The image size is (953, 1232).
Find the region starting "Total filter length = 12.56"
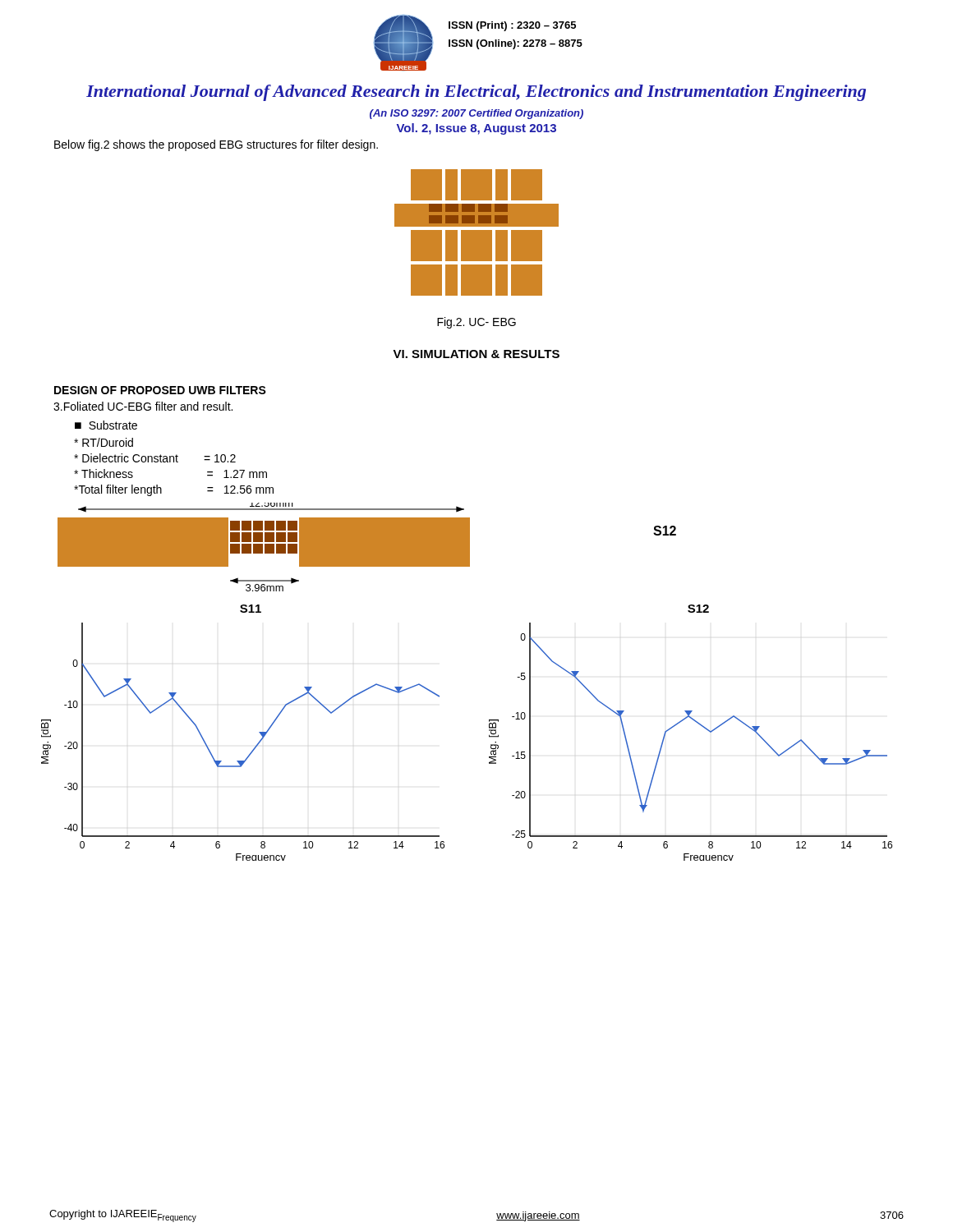coord(119,490)
